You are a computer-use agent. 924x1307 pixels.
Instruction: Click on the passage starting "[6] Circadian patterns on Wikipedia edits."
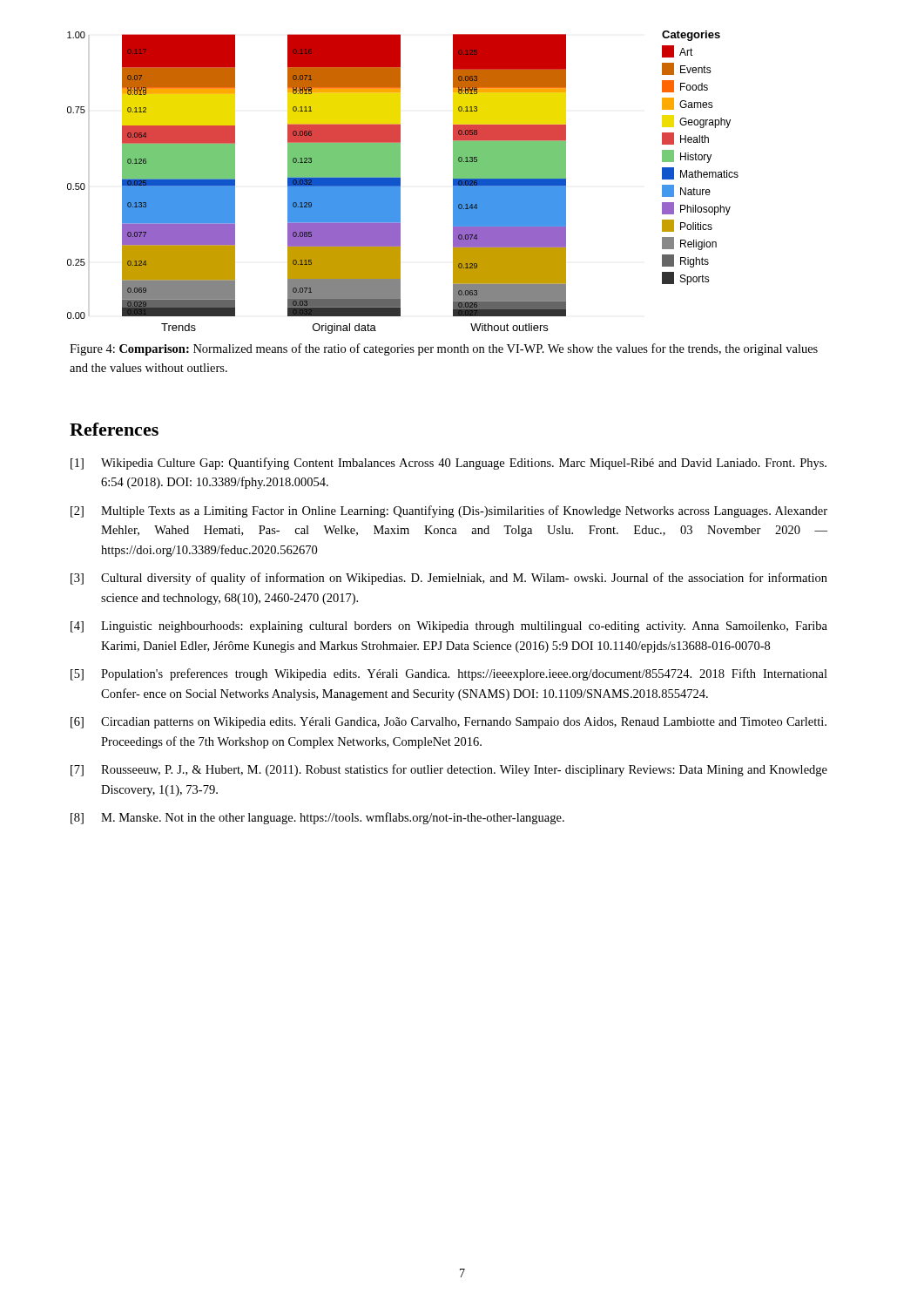(449, 732)
